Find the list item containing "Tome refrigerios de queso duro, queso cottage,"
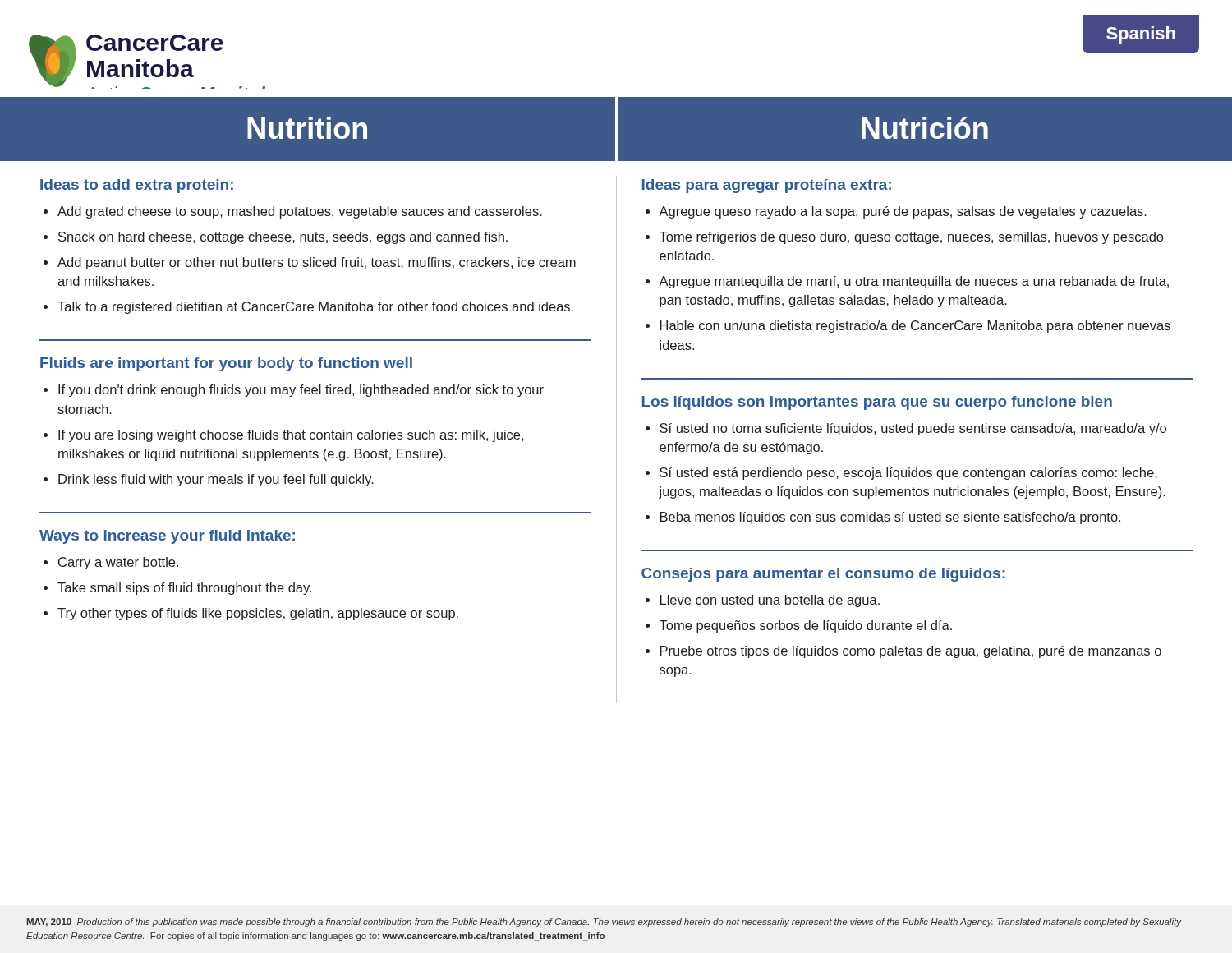The width and height of the screenshot is (1232, 953). (911, 246)
